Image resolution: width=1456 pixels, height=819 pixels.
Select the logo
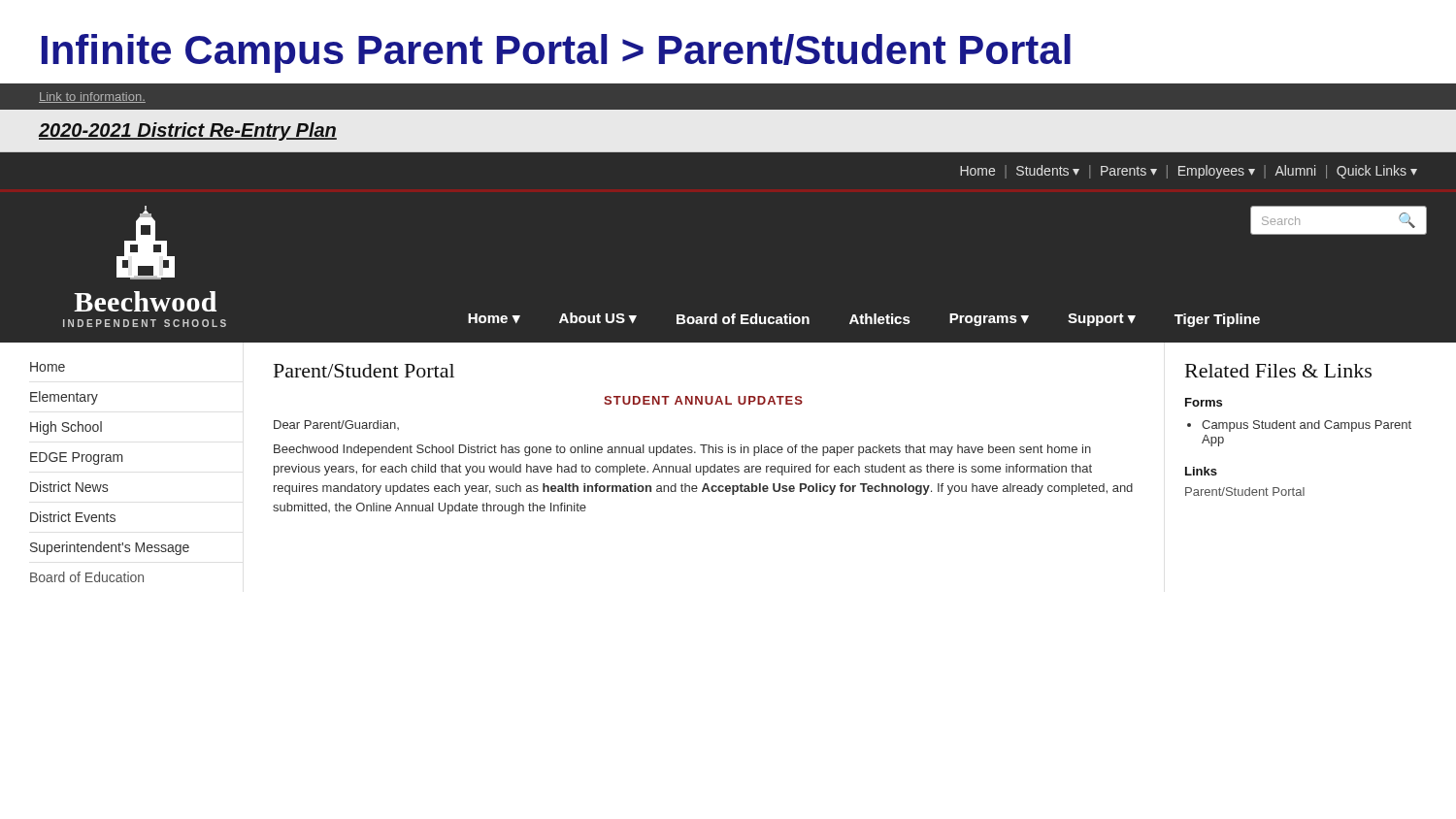(146, 267)
